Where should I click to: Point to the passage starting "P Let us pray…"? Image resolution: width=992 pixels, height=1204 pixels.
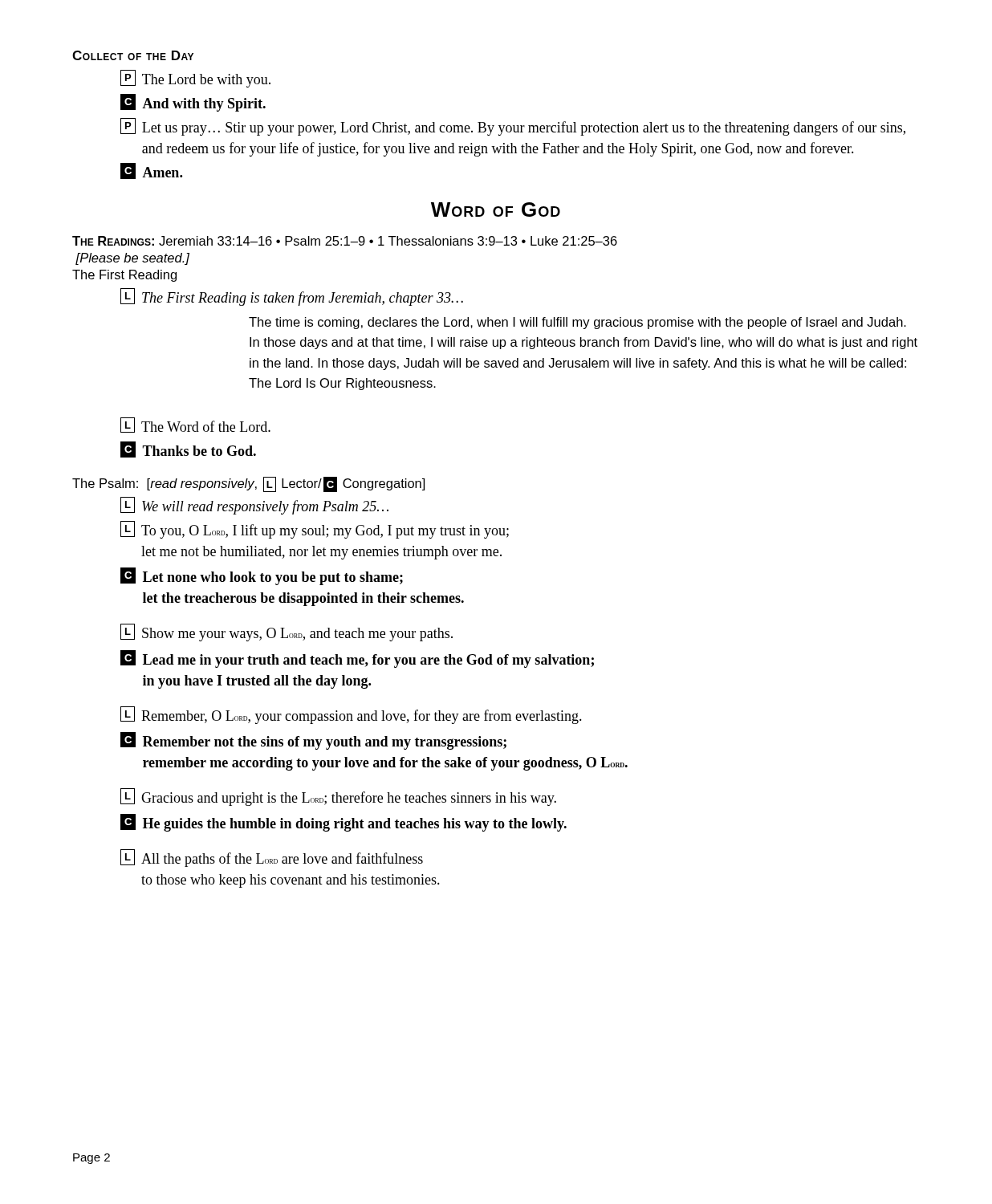pos(520,138)
